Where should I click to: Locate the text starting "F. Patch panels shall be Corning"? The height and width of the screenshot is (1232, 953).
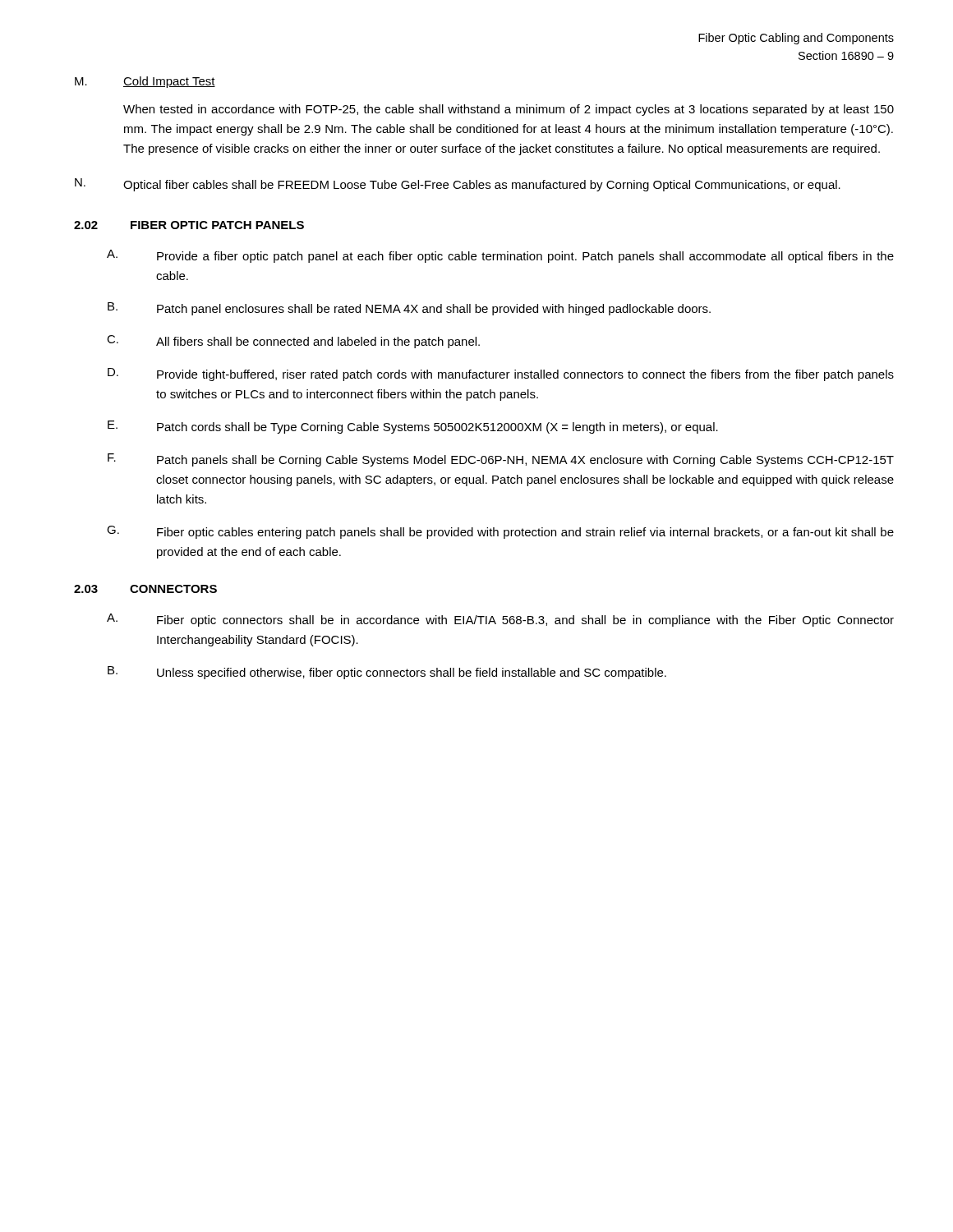click(x=484, y=480)
